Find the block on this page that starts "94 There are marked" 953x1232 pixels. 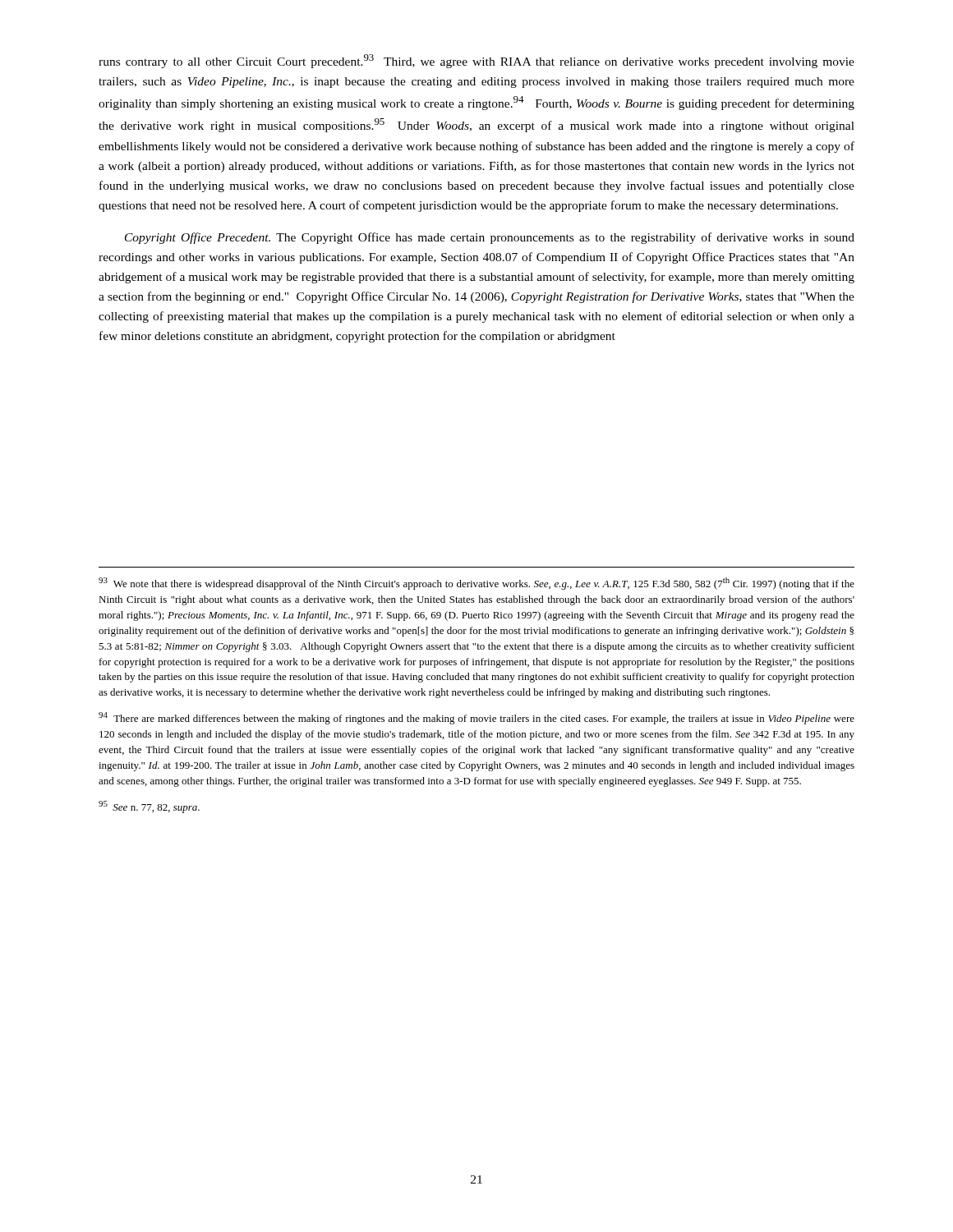476,749
